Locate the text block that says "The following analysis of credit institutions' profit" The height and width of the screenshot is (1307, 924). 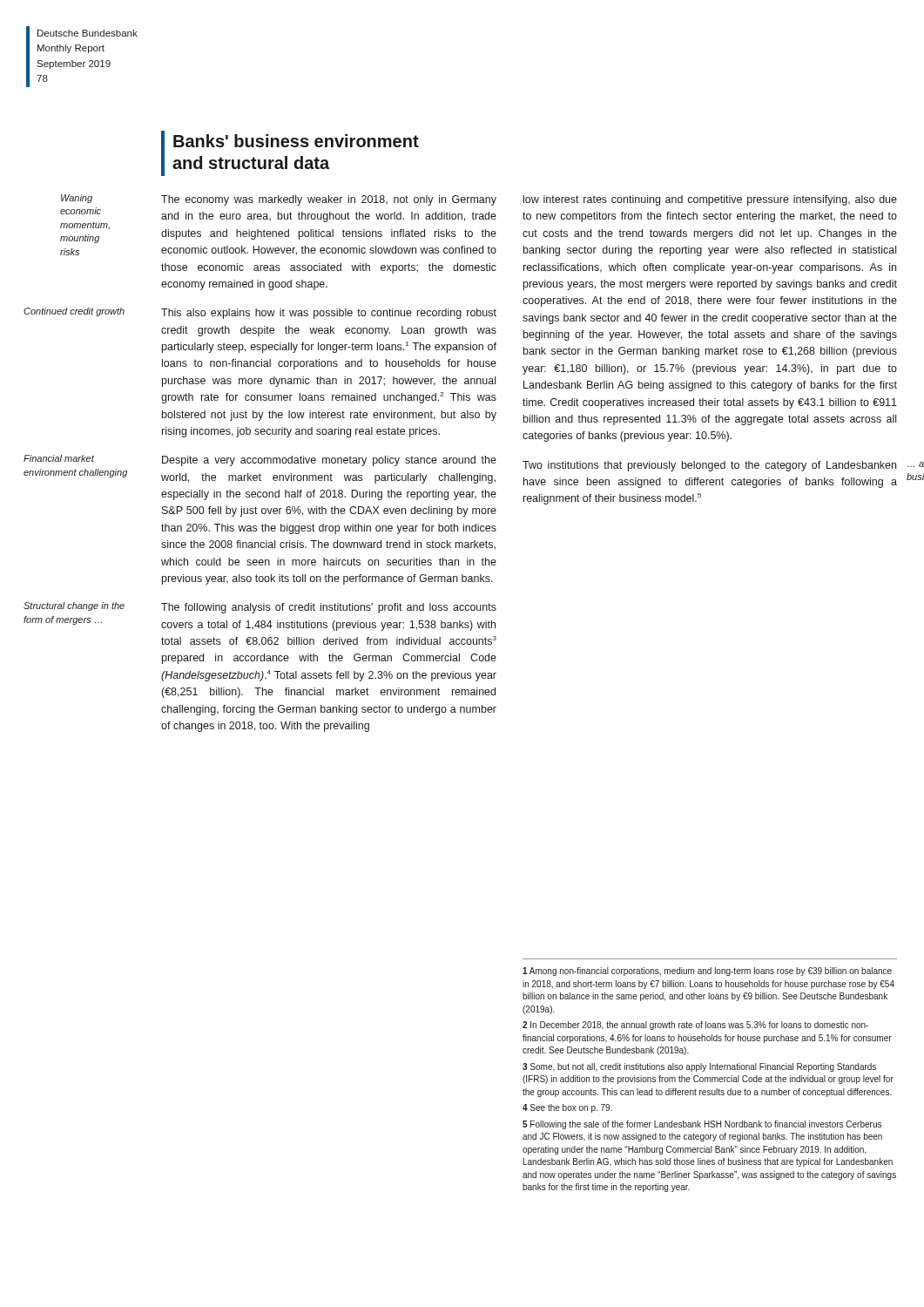tap(329, 667)
